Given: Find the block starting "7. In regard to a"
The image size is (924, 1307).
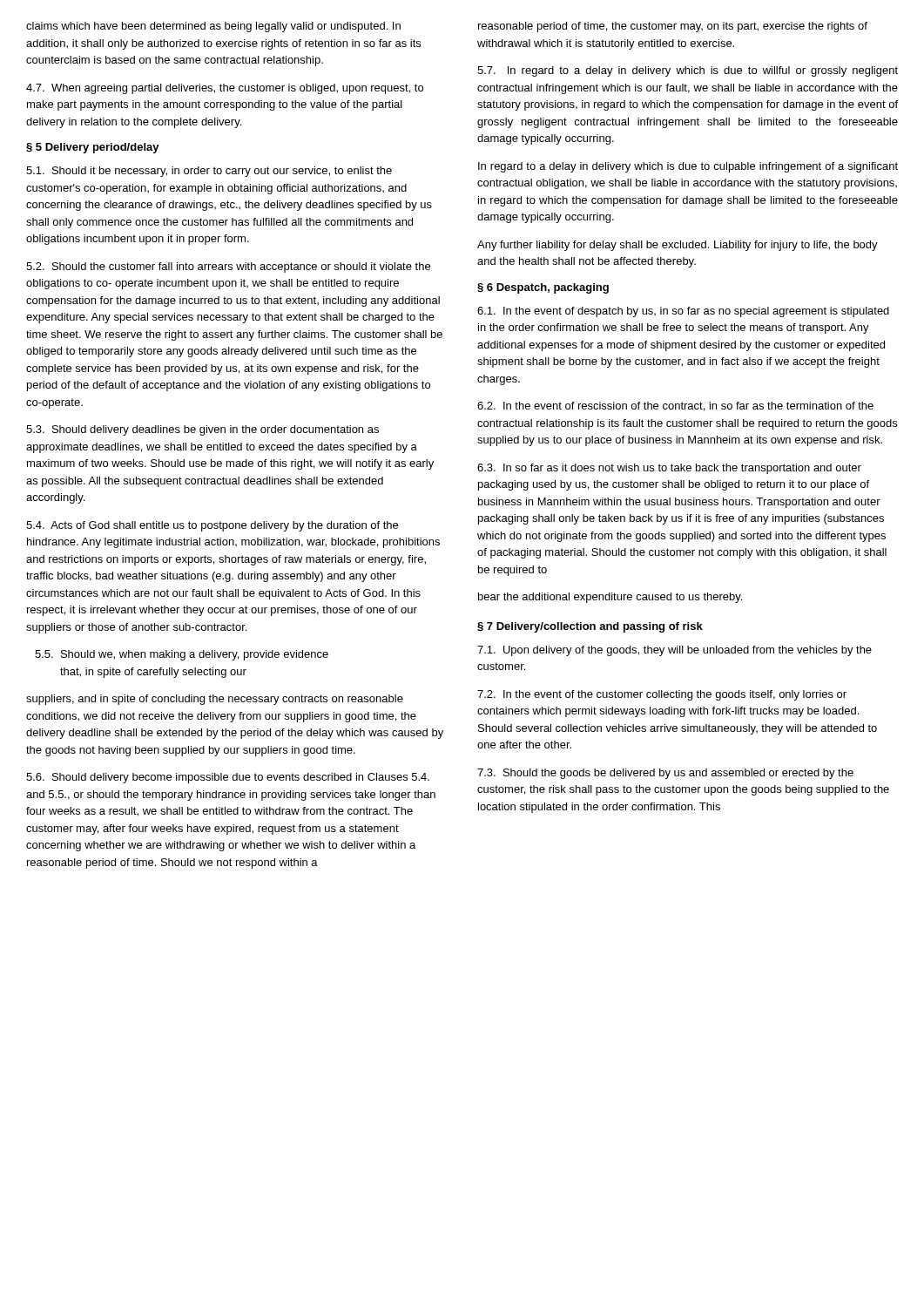Looking at the screenshot, I should point(688,104).
